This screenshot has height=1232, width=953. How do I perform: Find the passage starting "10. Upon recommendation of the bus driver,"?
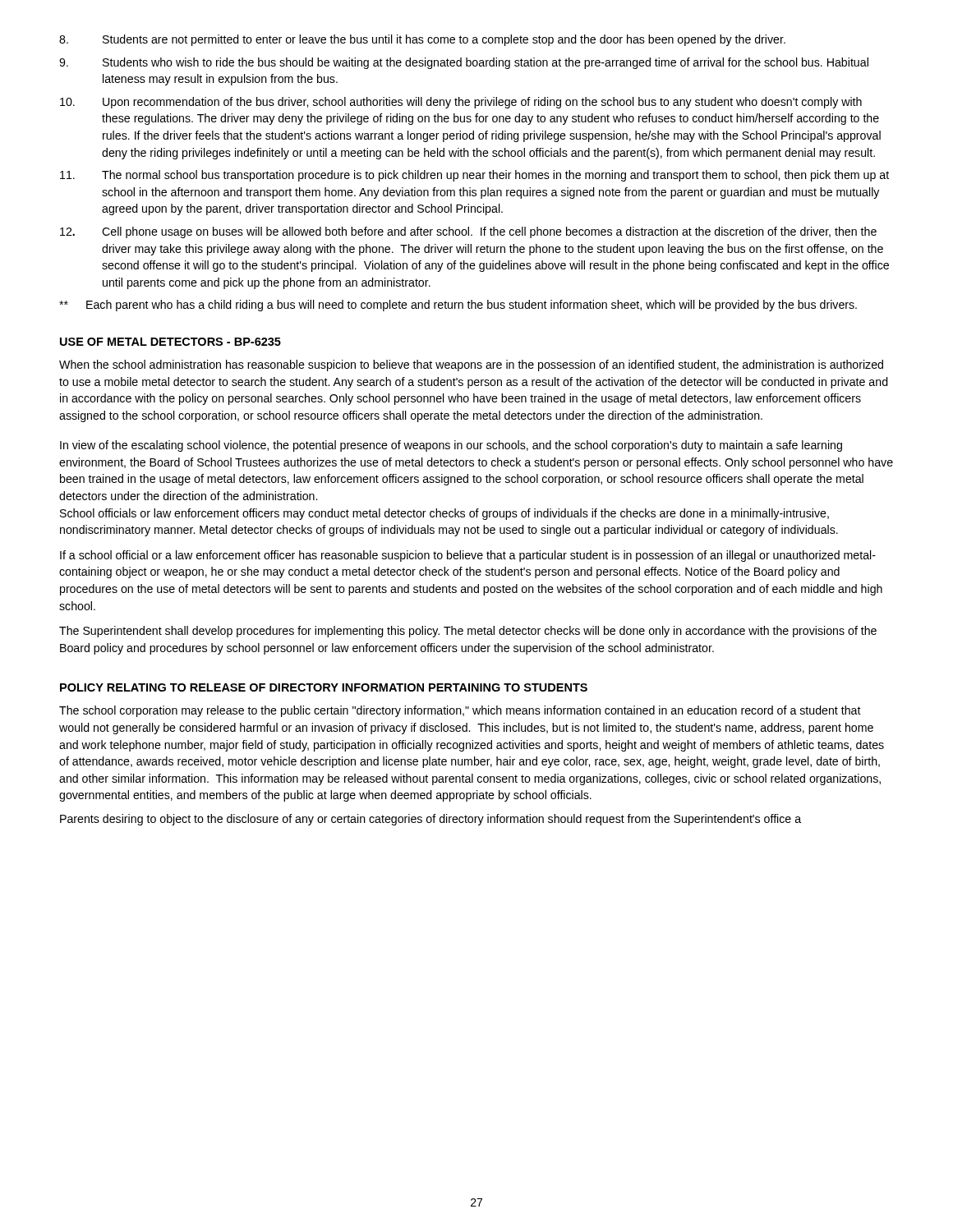point(476,127)
